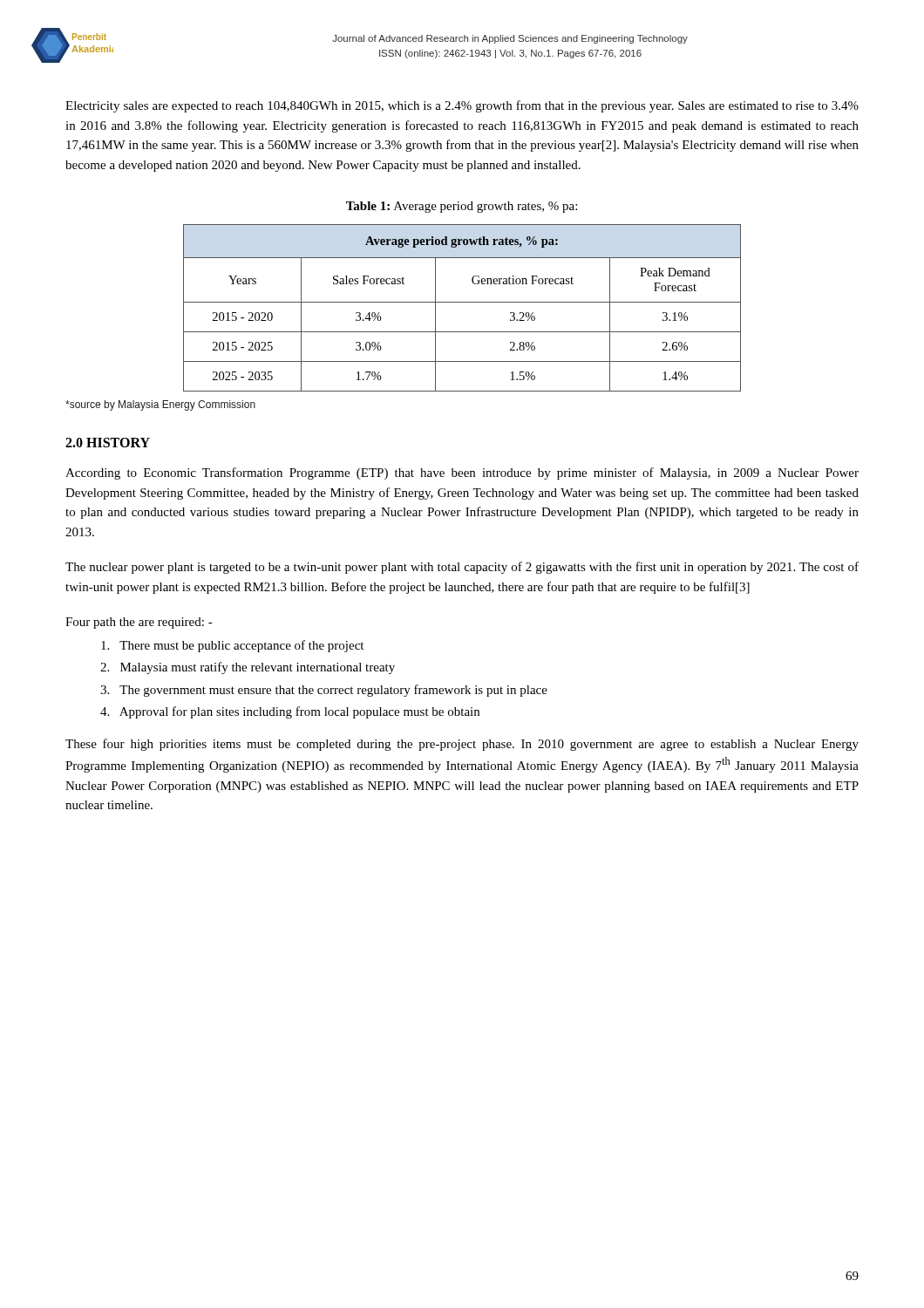Screen dimensions: 1308x924
Task: Select the passage starting "3. The government must ensure that the"
Action: coord(324,689)
